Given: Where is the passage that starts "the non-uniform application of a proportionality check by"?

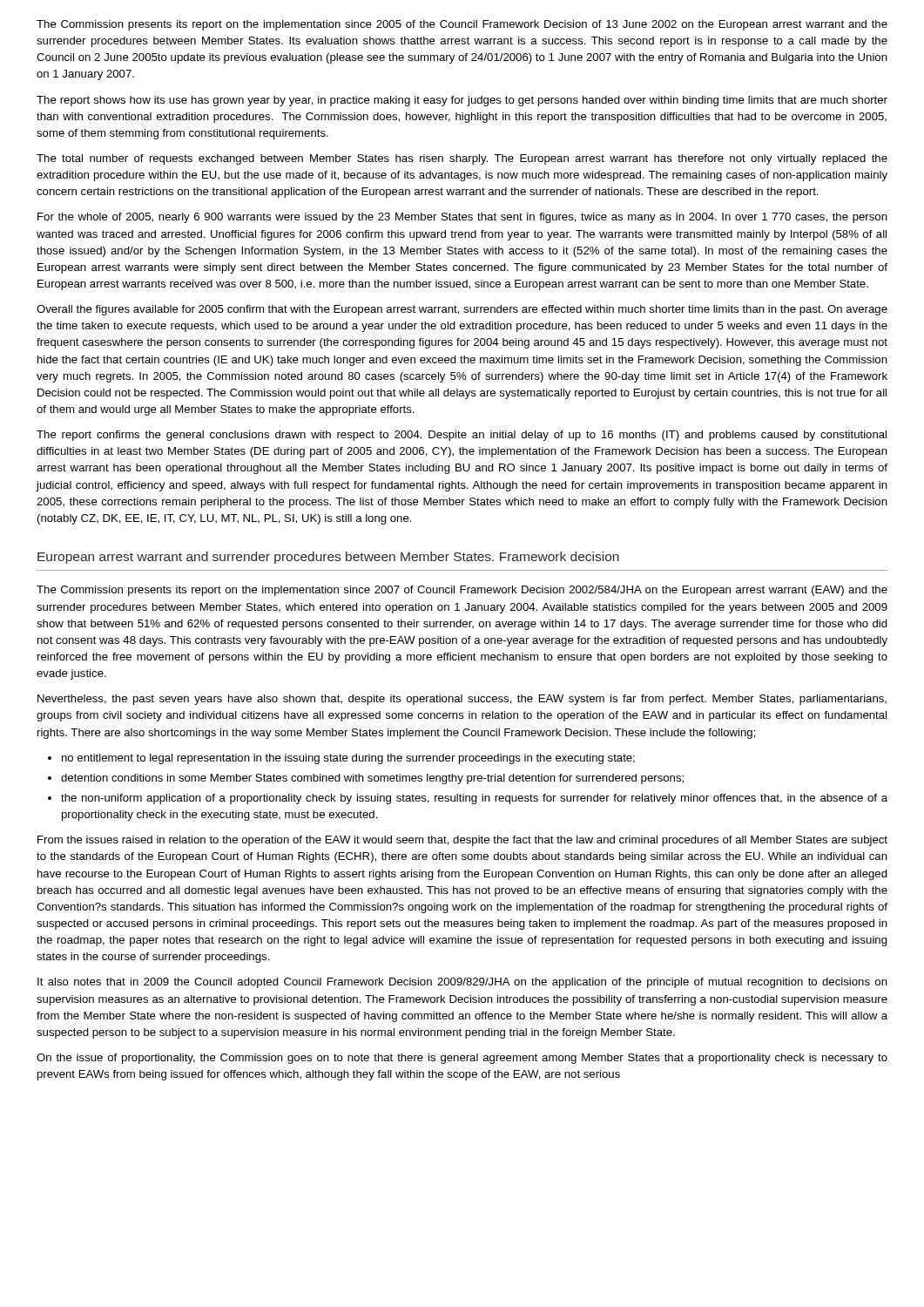Looking at the screenshot, I should pyautogui.click(x=474, y=806).
